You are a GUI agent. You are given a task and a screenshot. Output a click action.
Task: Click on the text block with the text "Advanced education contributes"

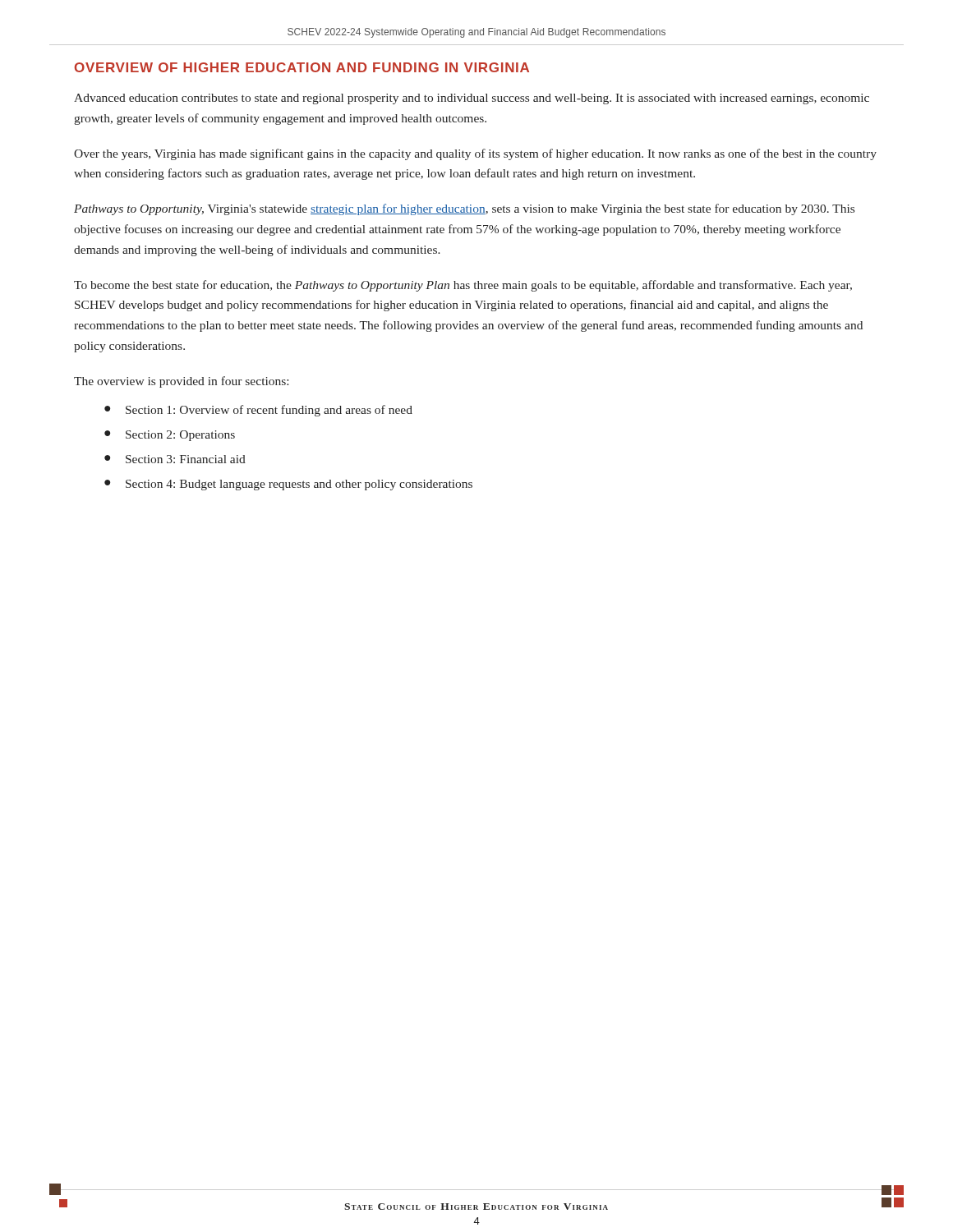pyautogui.click(x=476, y=108)
